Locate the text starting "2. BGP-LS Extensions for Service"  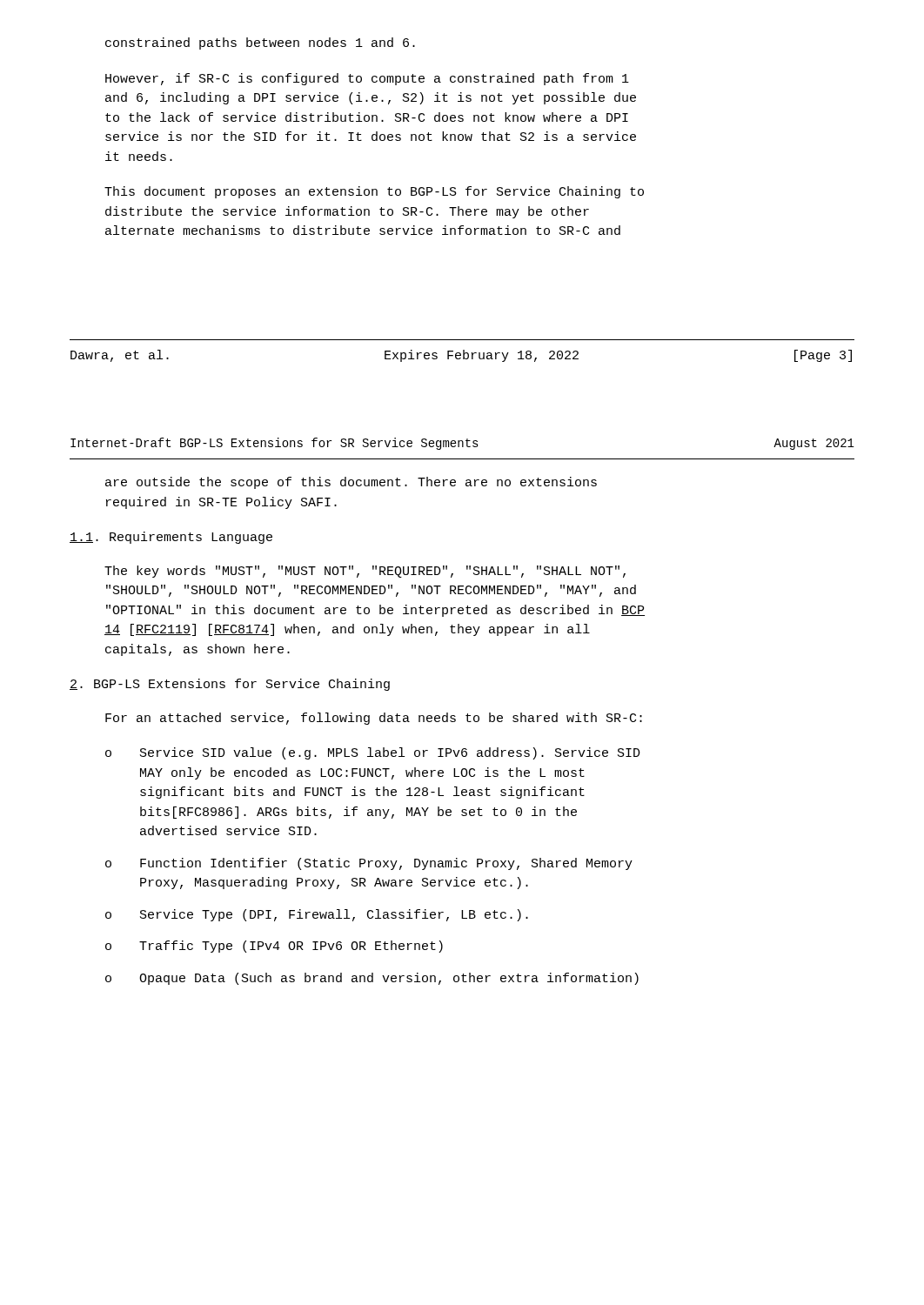point(230,685)
